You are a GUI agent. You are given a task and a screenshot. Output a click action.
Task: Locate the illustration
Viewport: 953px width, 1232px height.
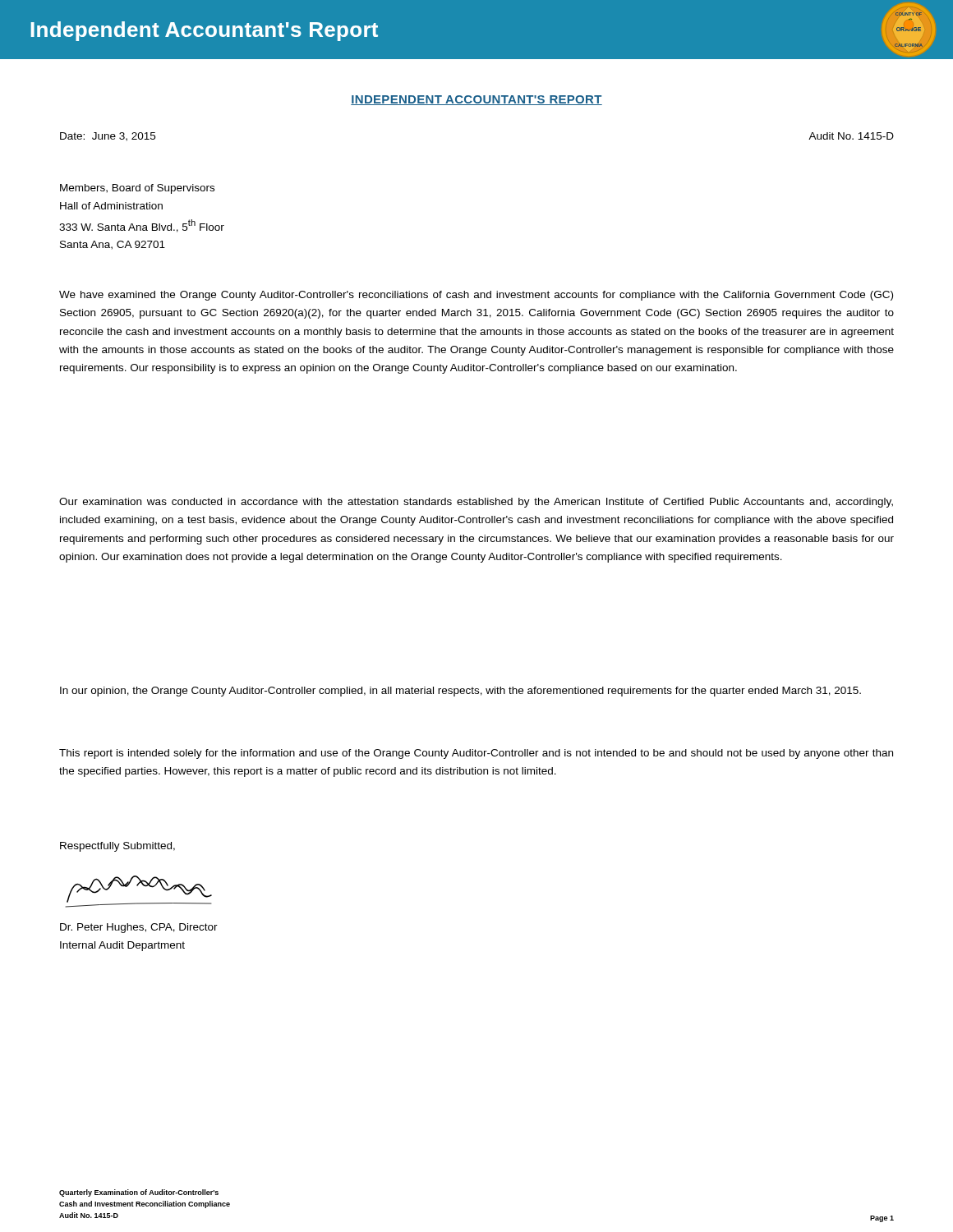coord(141,889)
